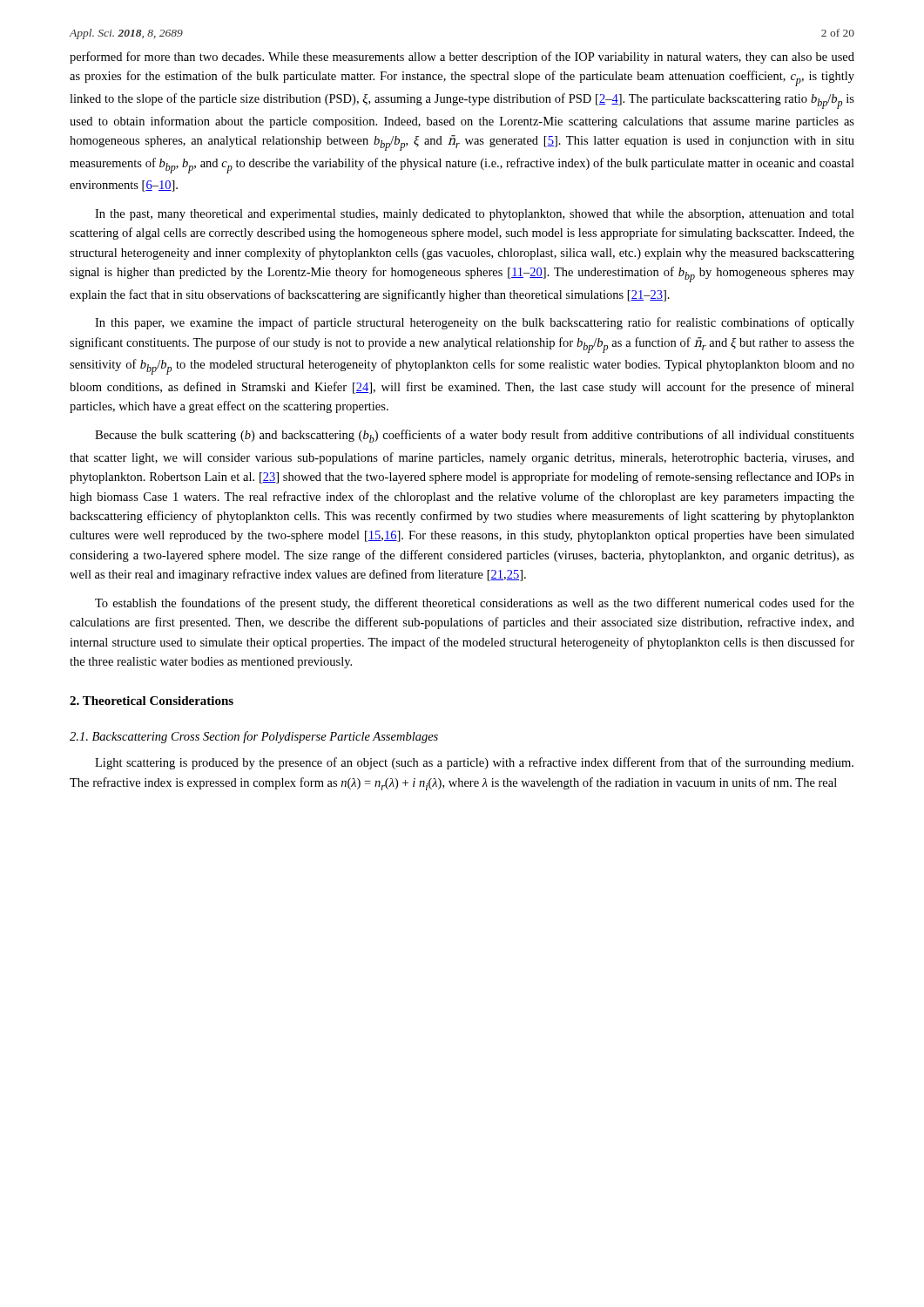Locate the text starting "2. Theoretical Considerations"
Image resolution: width=924 pixels, height=1307 pixels.
pos(152,700)
